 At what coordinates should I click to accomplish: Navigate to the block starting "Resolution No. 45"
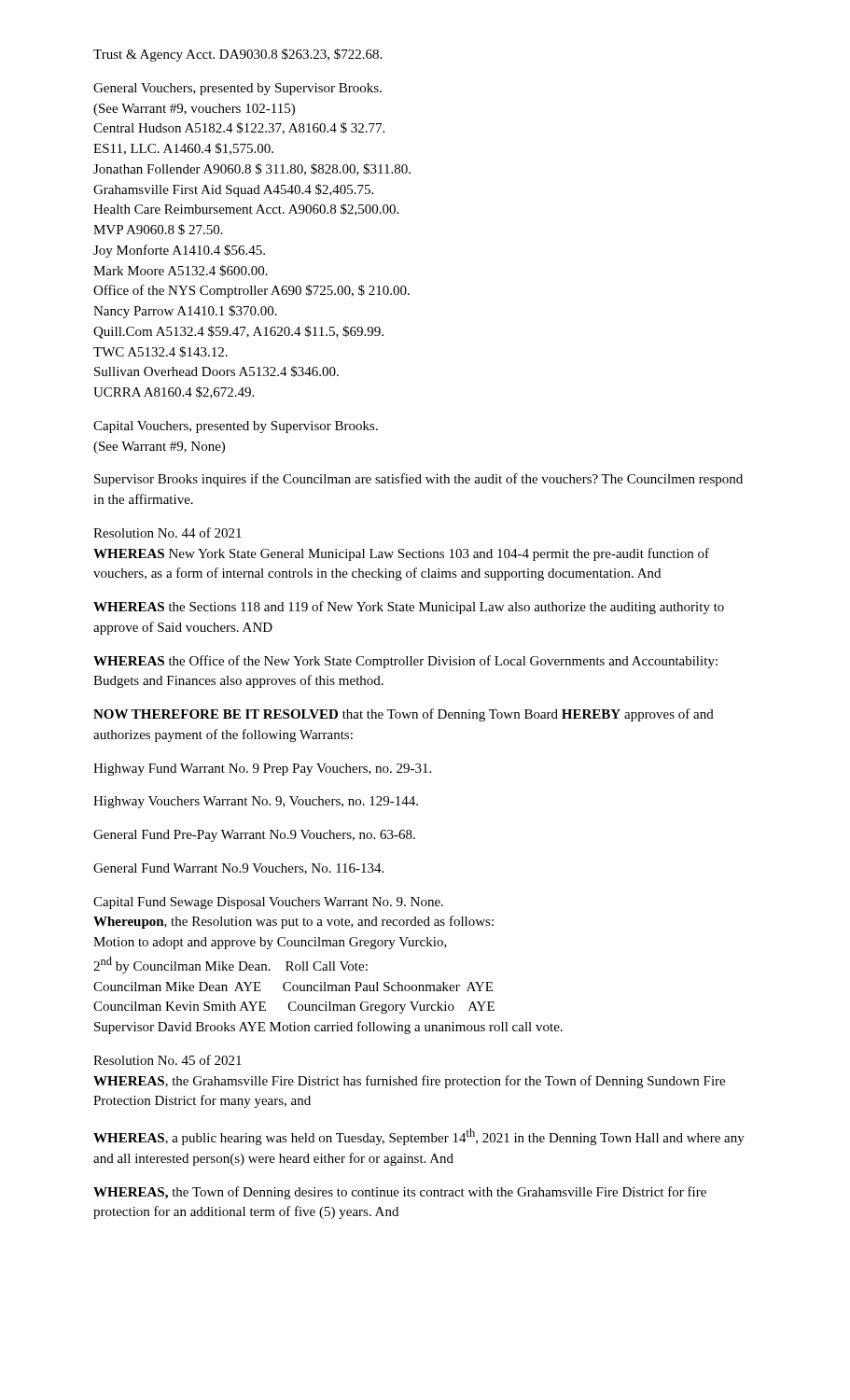tap(425, 1081)
